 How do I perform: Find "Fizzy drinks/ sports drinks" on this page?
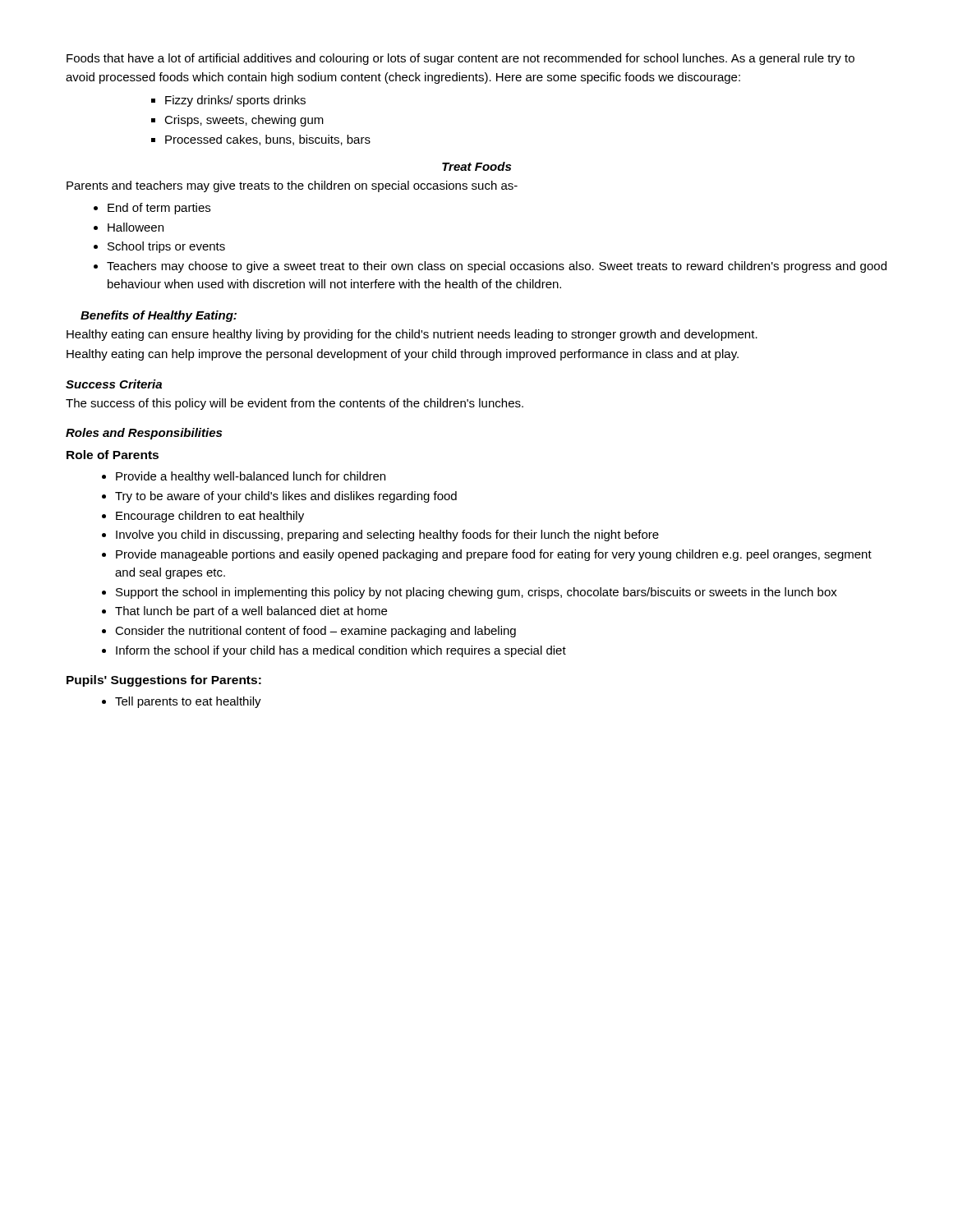pos(235,100)
